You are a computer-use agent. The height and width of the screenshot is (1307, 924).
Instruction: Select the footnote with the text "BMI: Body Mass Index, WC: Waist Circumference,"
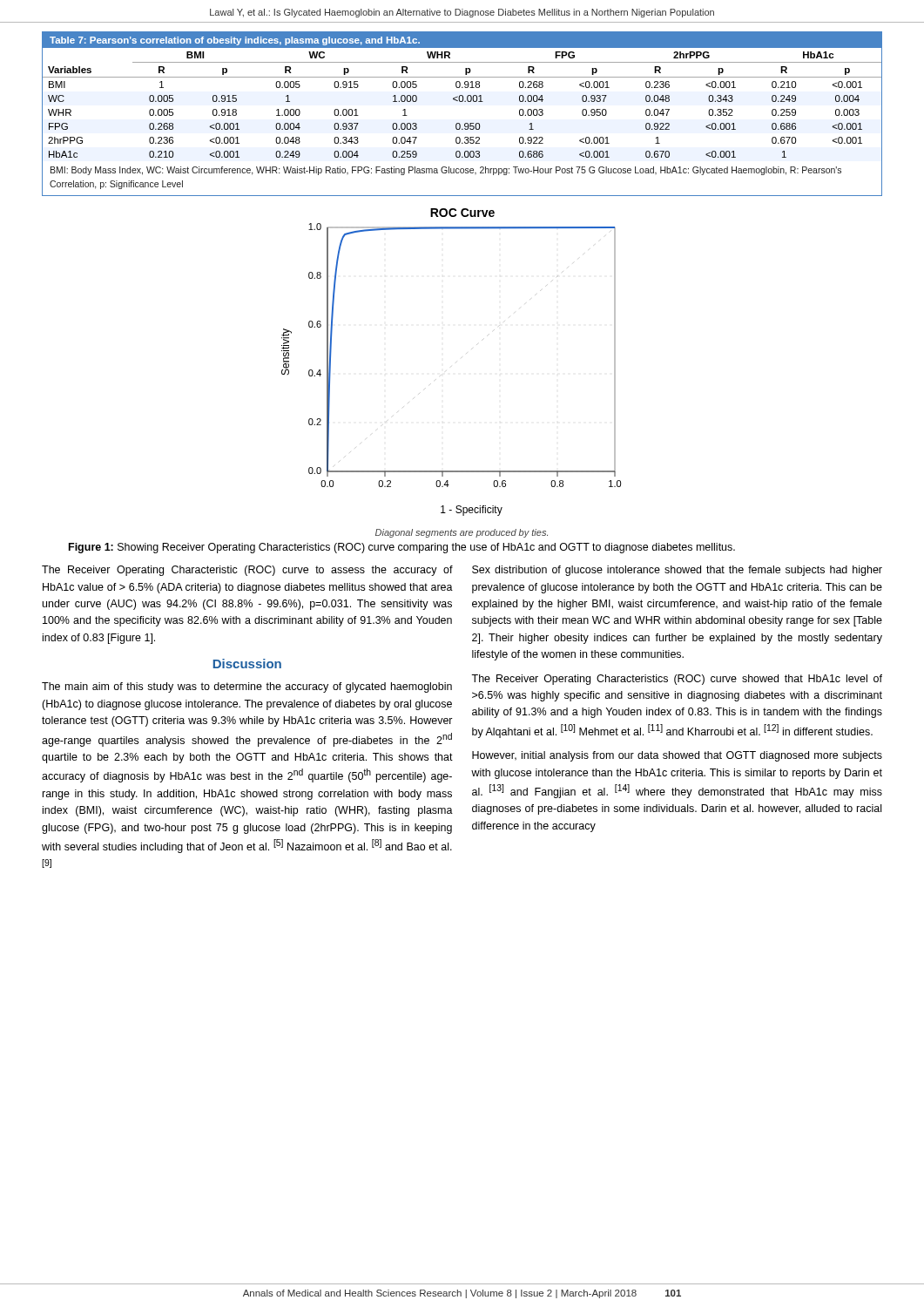coord(446,177)
